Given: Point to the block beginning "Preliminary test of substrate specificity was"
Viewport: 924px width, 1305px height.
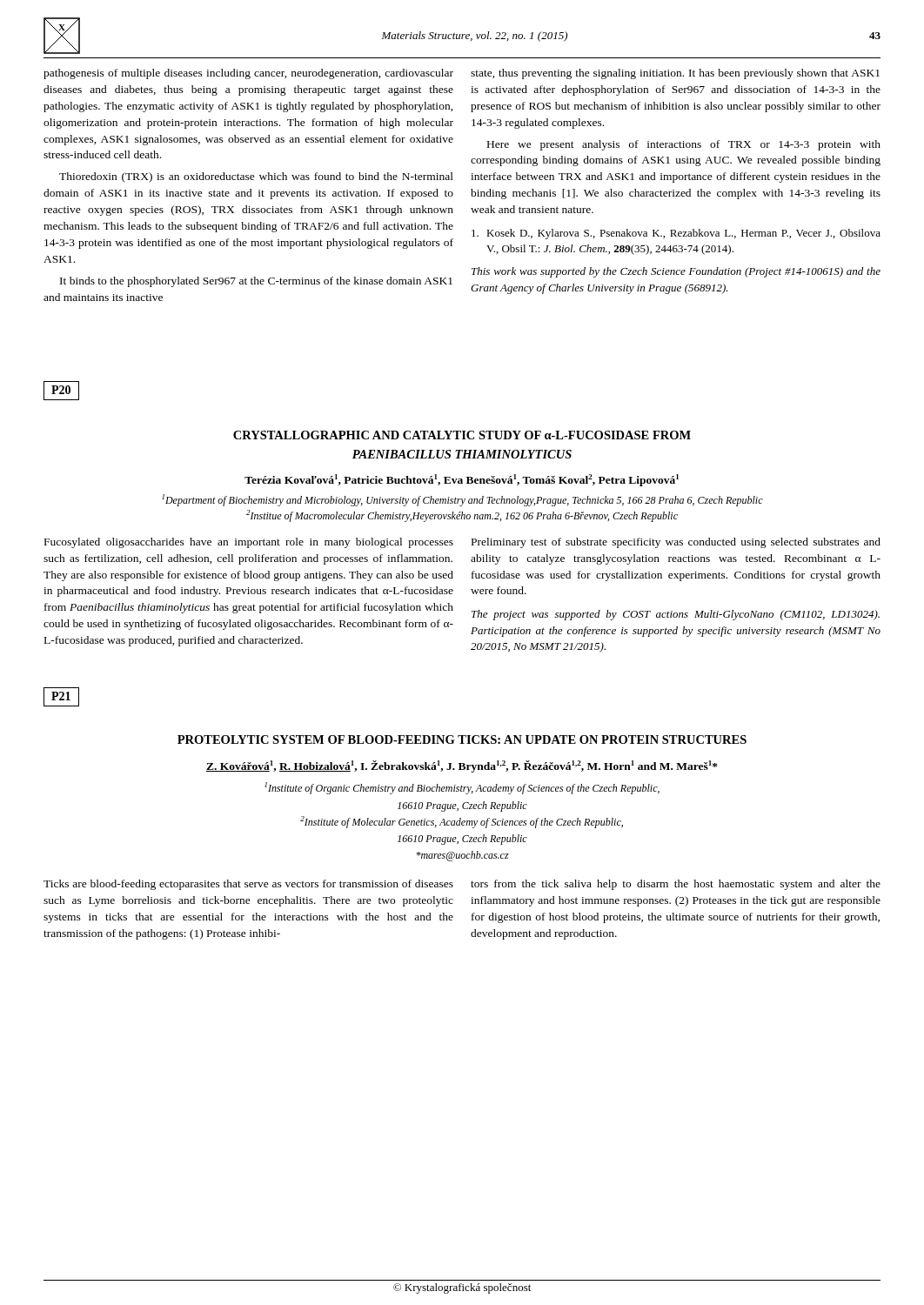Looking at the screenshot, I should 676,567.
